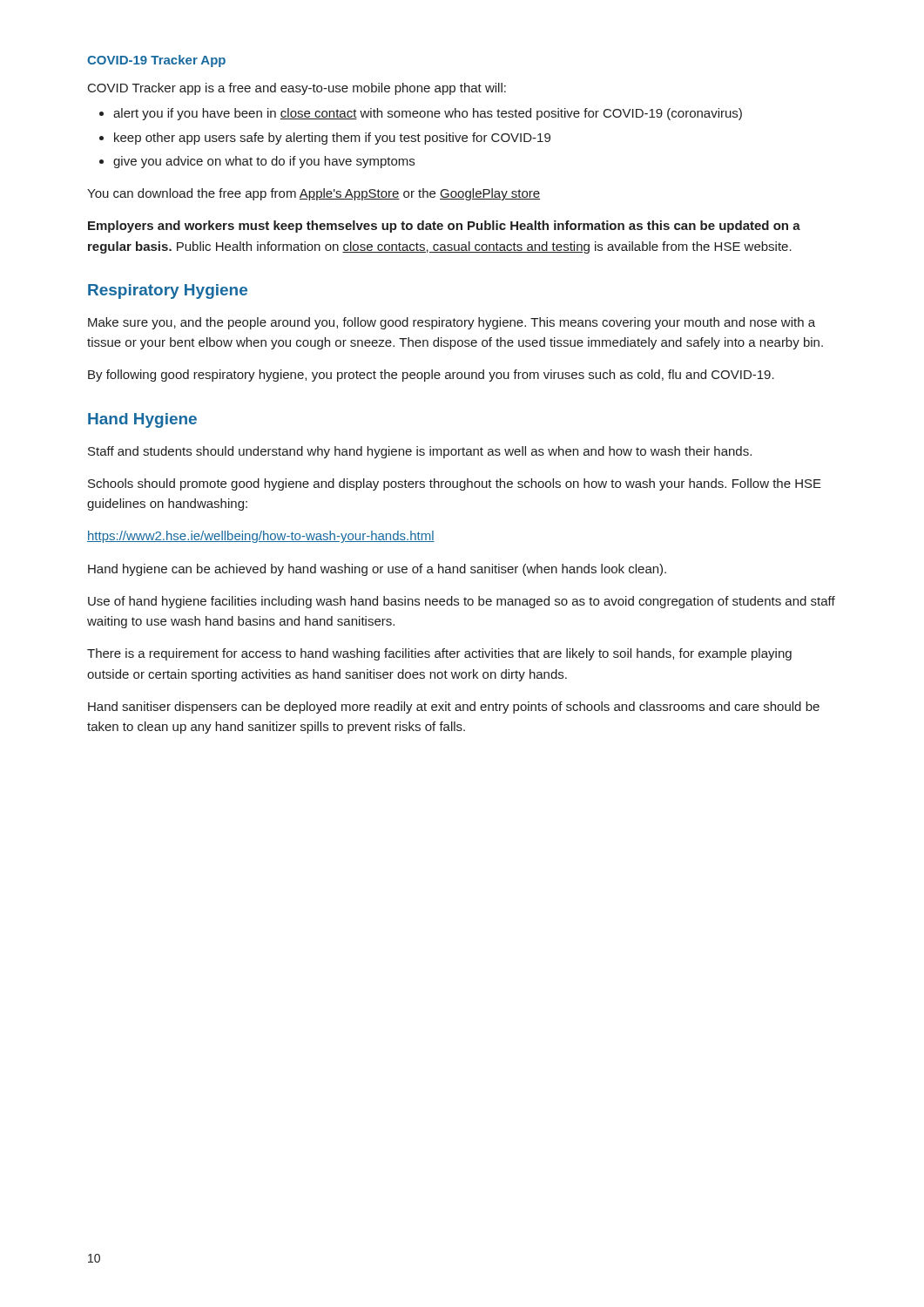This screenshot has width=924, height=1307.
Task: Locate the section header containing "Hand Hygiene"
Action: click(x=142, y=418)
